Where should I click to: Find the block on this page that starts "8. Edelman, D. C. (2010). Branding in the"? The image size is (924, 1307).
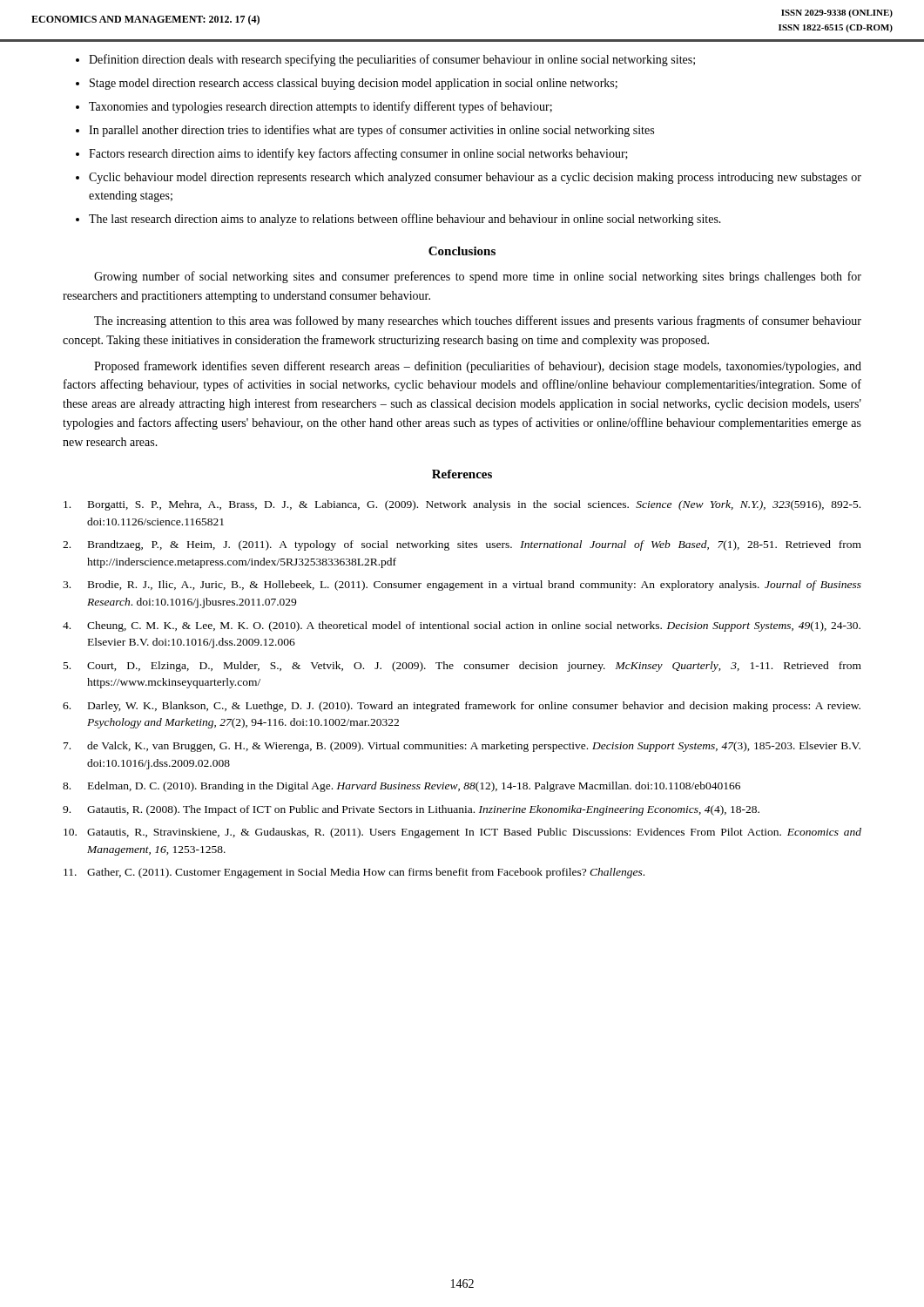click(x=462, y=786)
